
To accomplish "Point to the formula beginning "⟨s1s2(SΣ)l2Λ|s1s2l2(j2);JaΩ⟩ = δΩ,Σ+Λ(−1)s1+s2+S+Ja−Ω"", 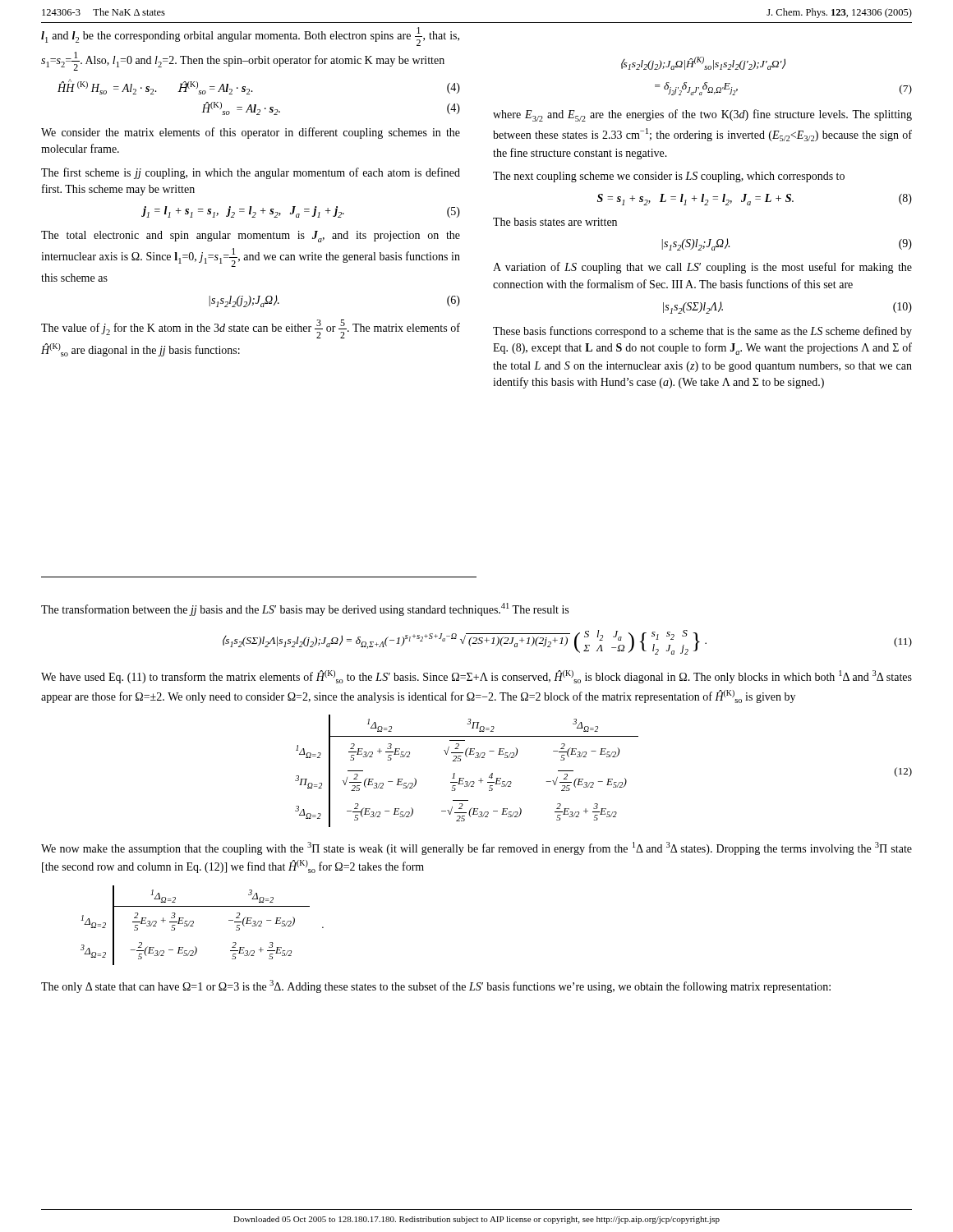I will (476, 641).
